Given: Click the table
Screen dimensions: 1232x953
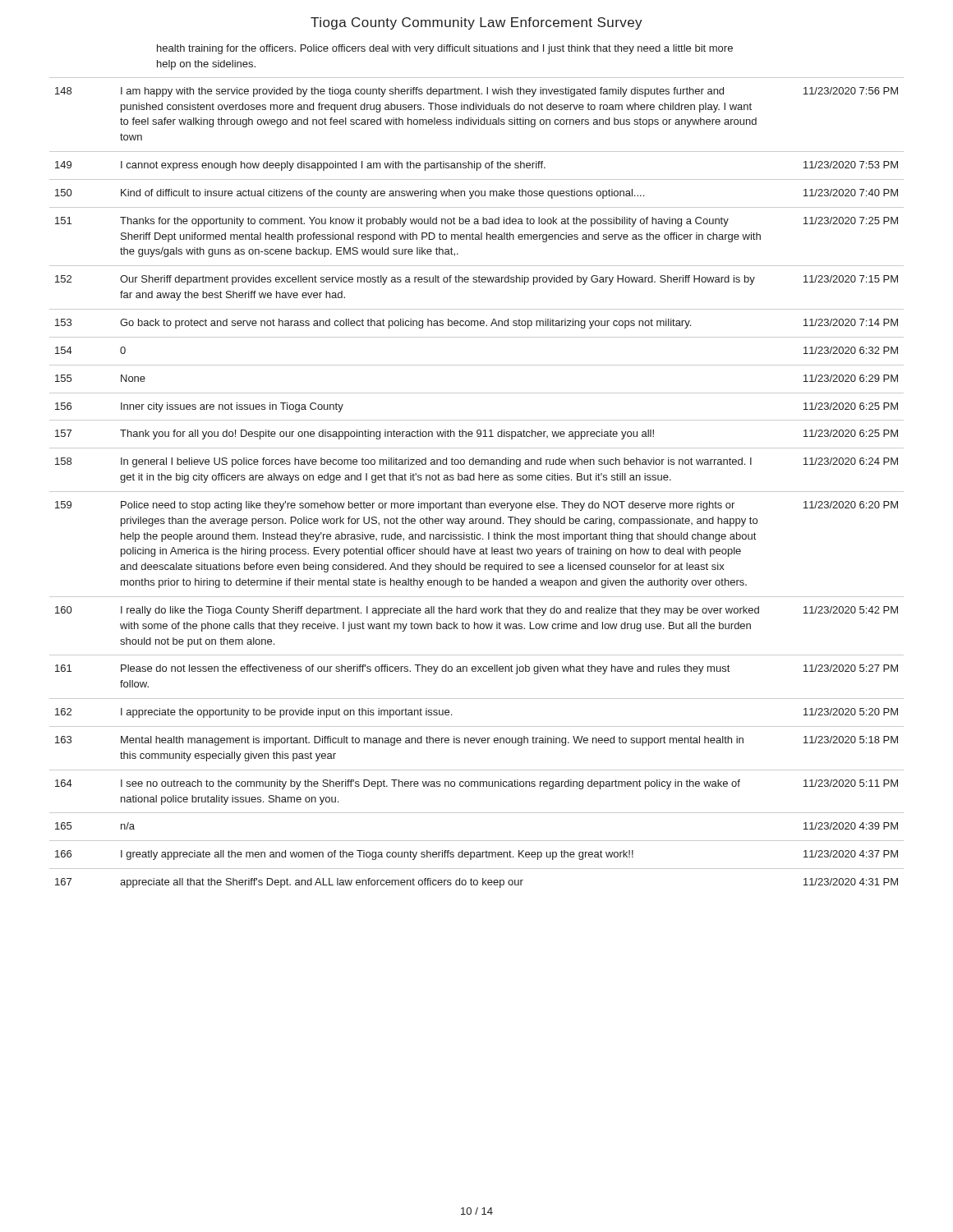Looking at the screenshot, I should point(476,487).
